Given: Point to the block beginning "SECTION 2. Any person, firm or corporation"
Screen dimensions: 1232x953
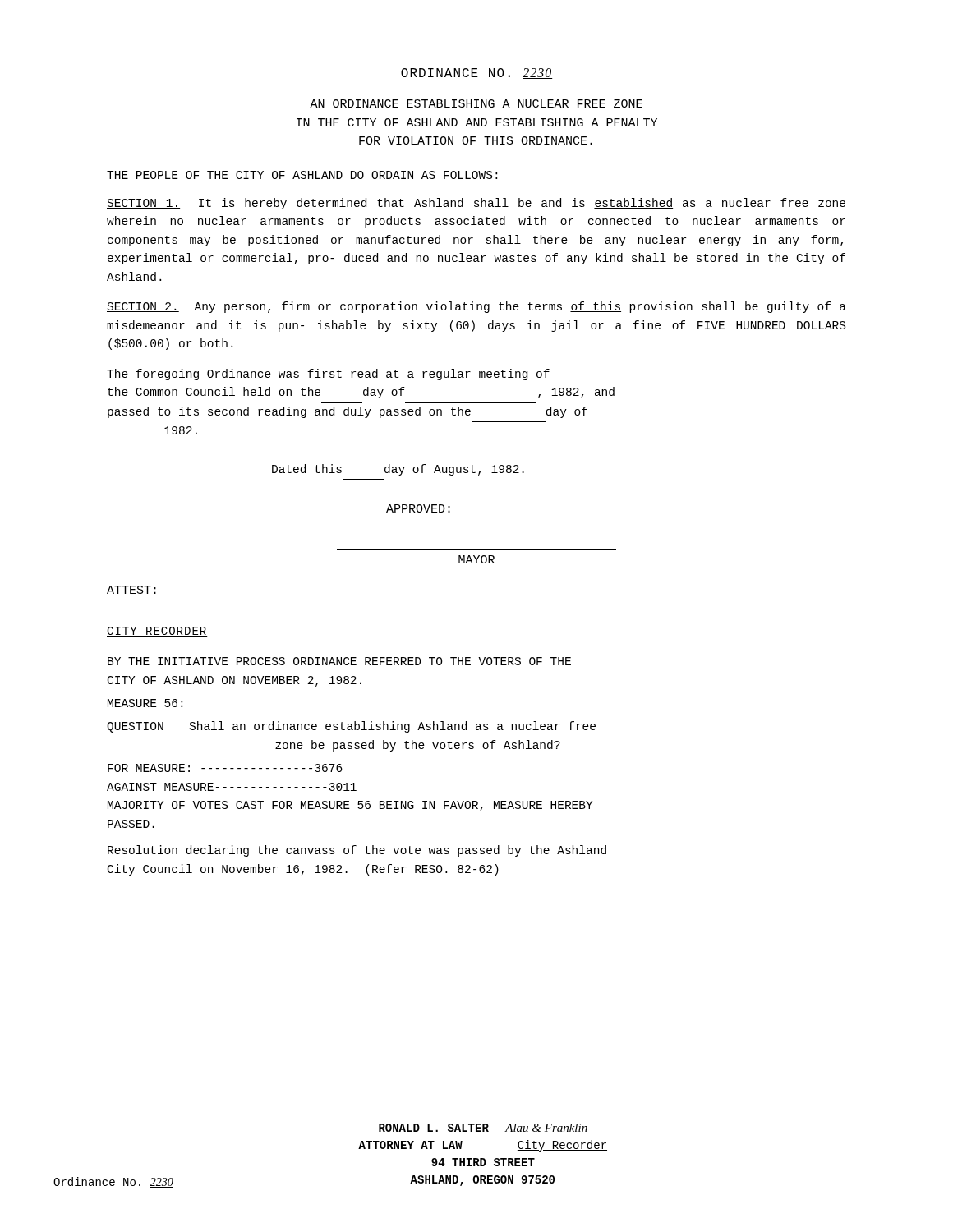Looking at the screenshot, I should [x=476, y=326].
